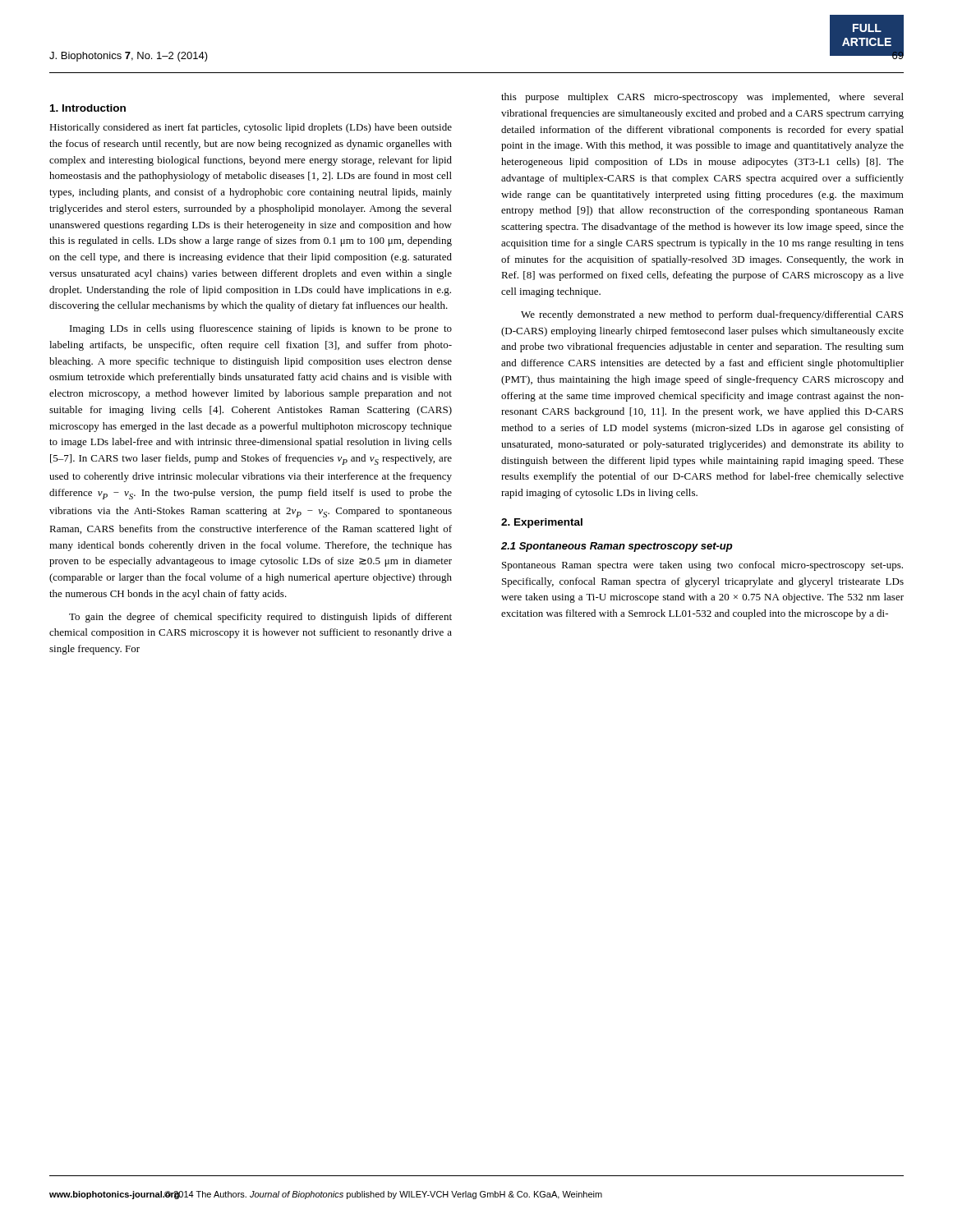The image size is (953, 1232).
Task: Find the text block starting "2.1 Spontaneous Raman spectroscopy set-up"
Action: (x=617, y=546)
